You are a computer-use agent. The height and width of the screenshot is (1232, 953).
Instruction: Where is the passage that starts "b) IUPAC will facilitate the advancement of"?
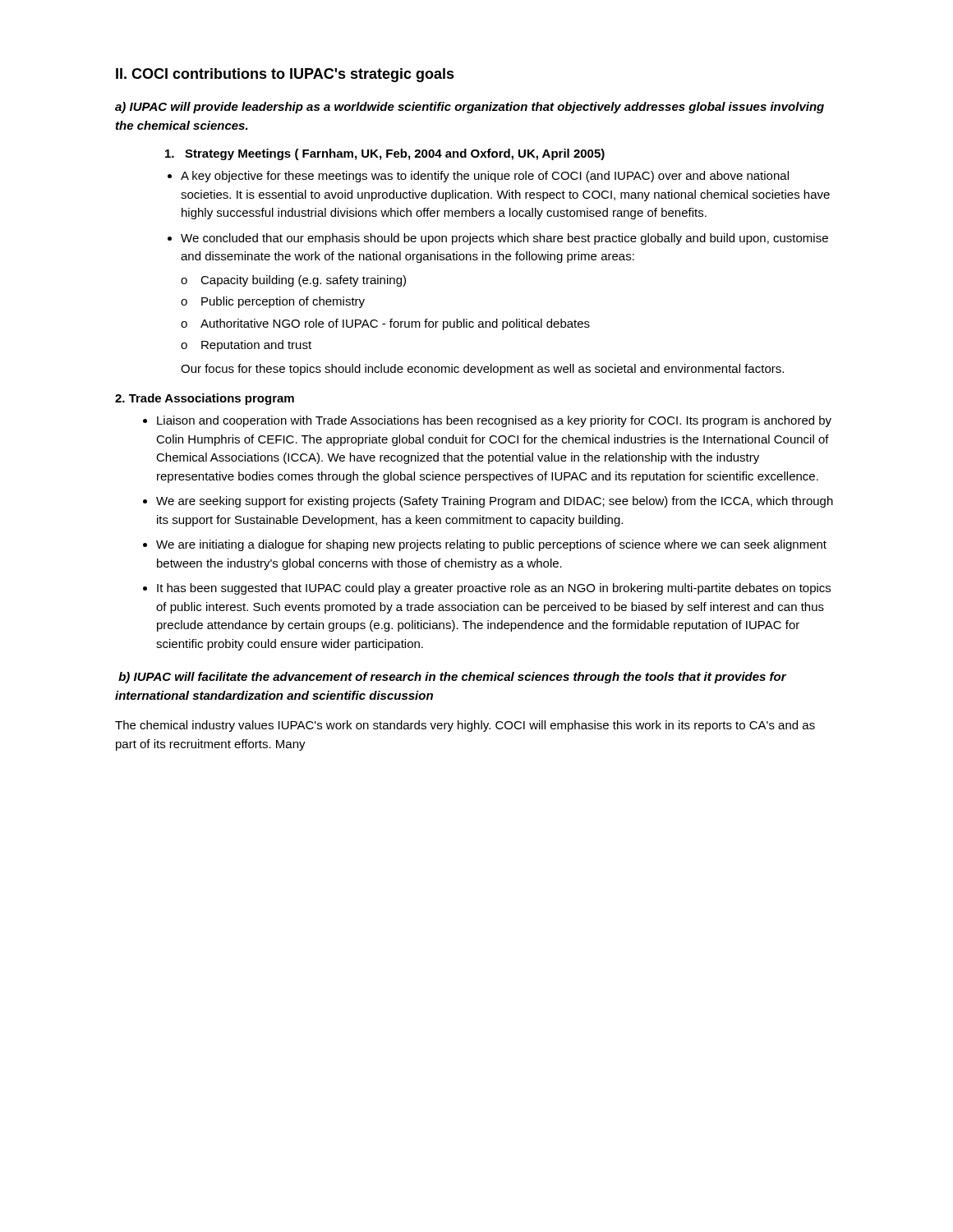[450, 686]
